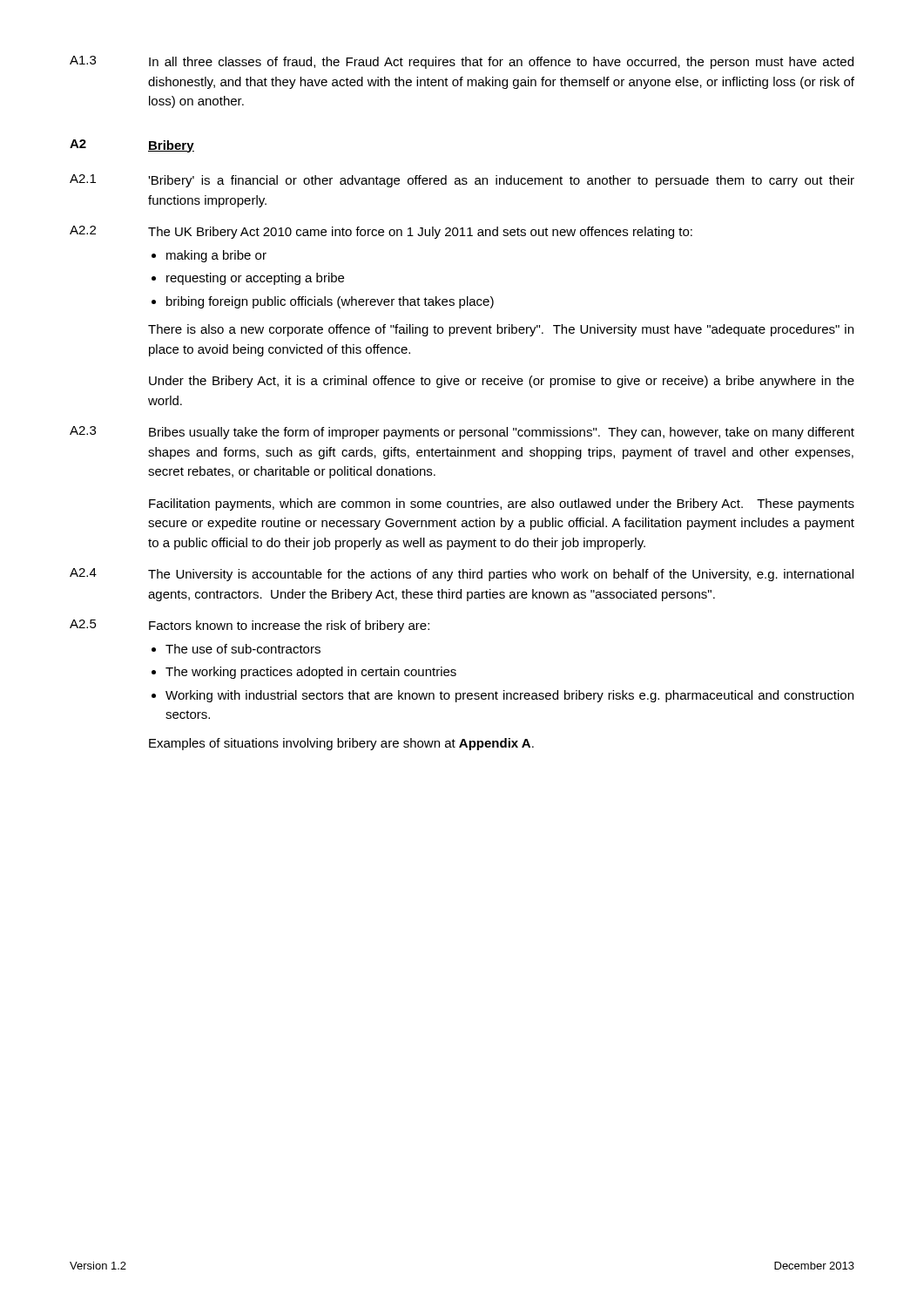The image size is (924, 1307).
Task: Navigate to the element starting "A2.1 'Bribery' is a"
Action: [x=462, y=190]
